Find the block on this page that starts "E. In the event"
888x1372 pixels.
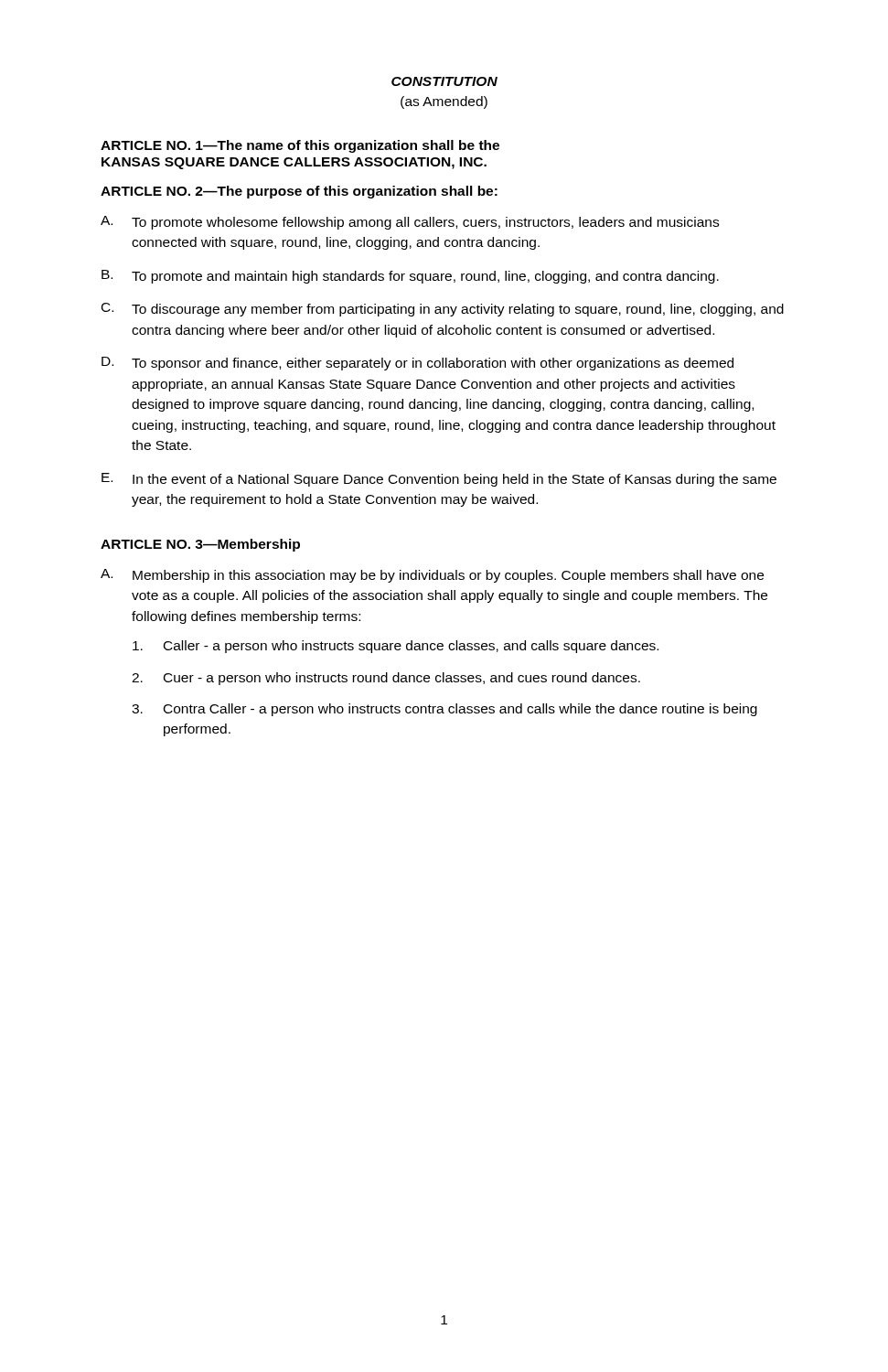tap(444, 490)
